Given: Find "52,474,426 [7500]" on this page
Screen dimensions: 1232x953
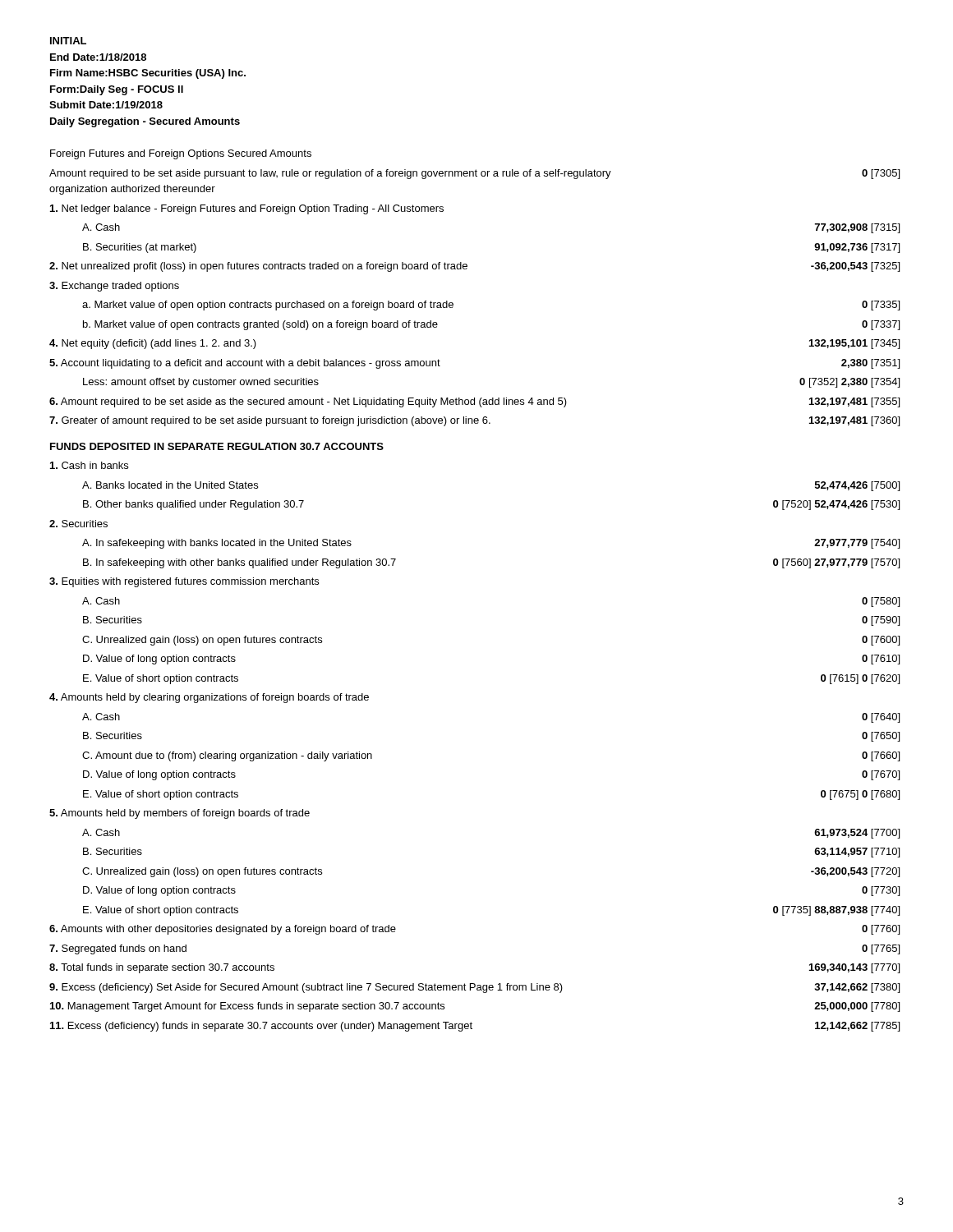Looking at the screenshot, I should 857,485.
